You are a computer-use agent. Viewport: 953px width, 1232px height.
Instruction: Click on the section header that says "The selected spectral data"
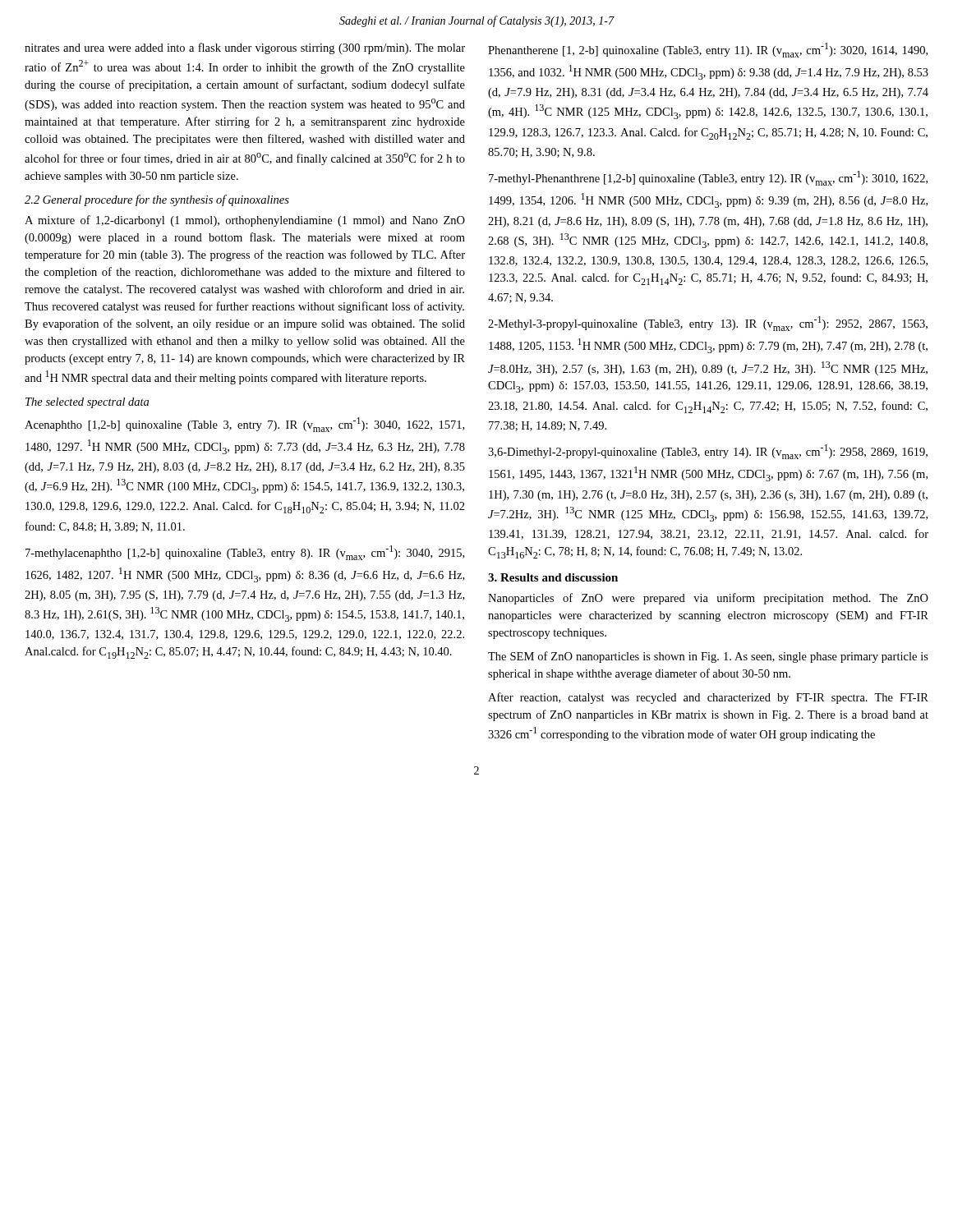87,401
